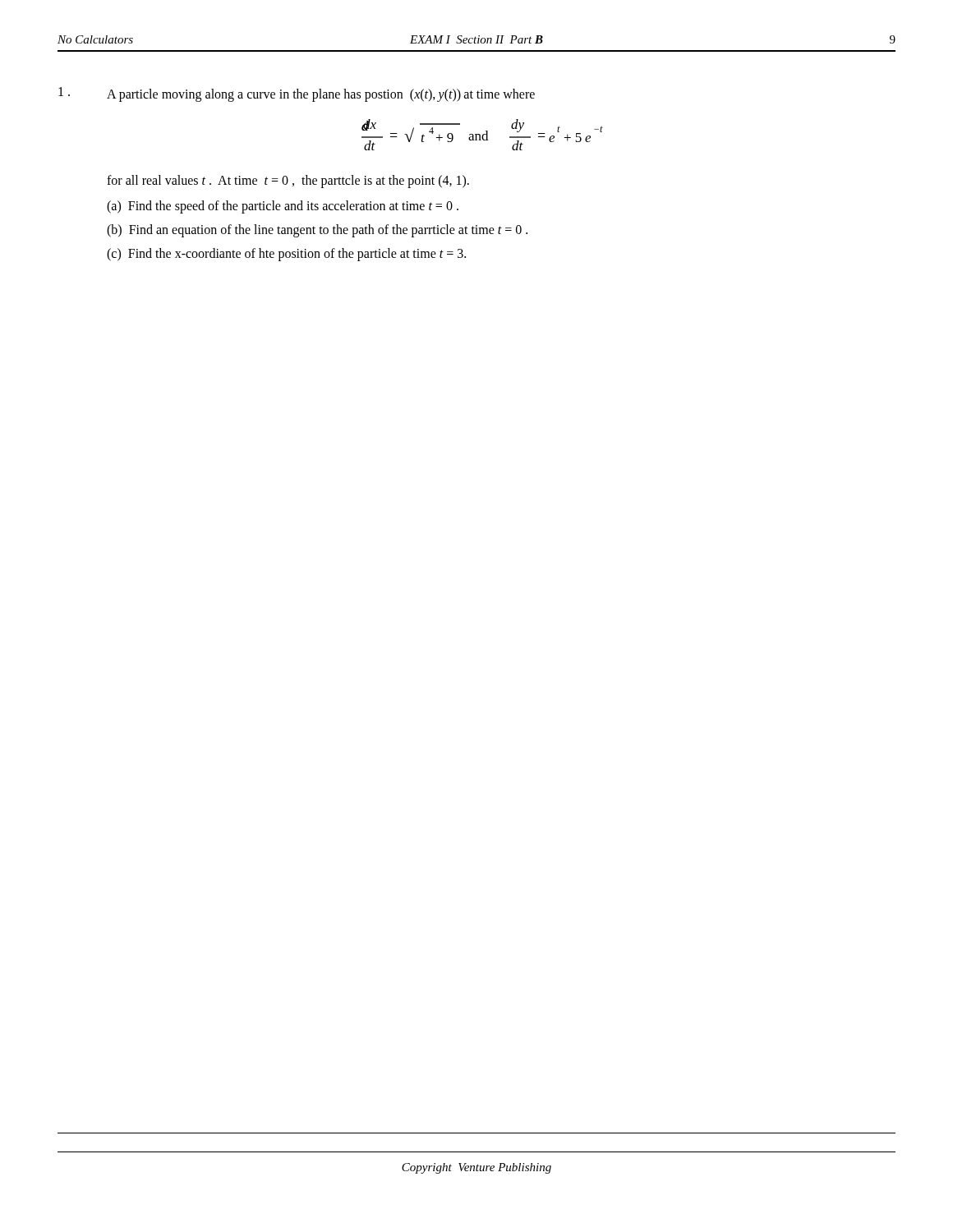Click on the formula containing "d d dx dt"

click(501, 137)
